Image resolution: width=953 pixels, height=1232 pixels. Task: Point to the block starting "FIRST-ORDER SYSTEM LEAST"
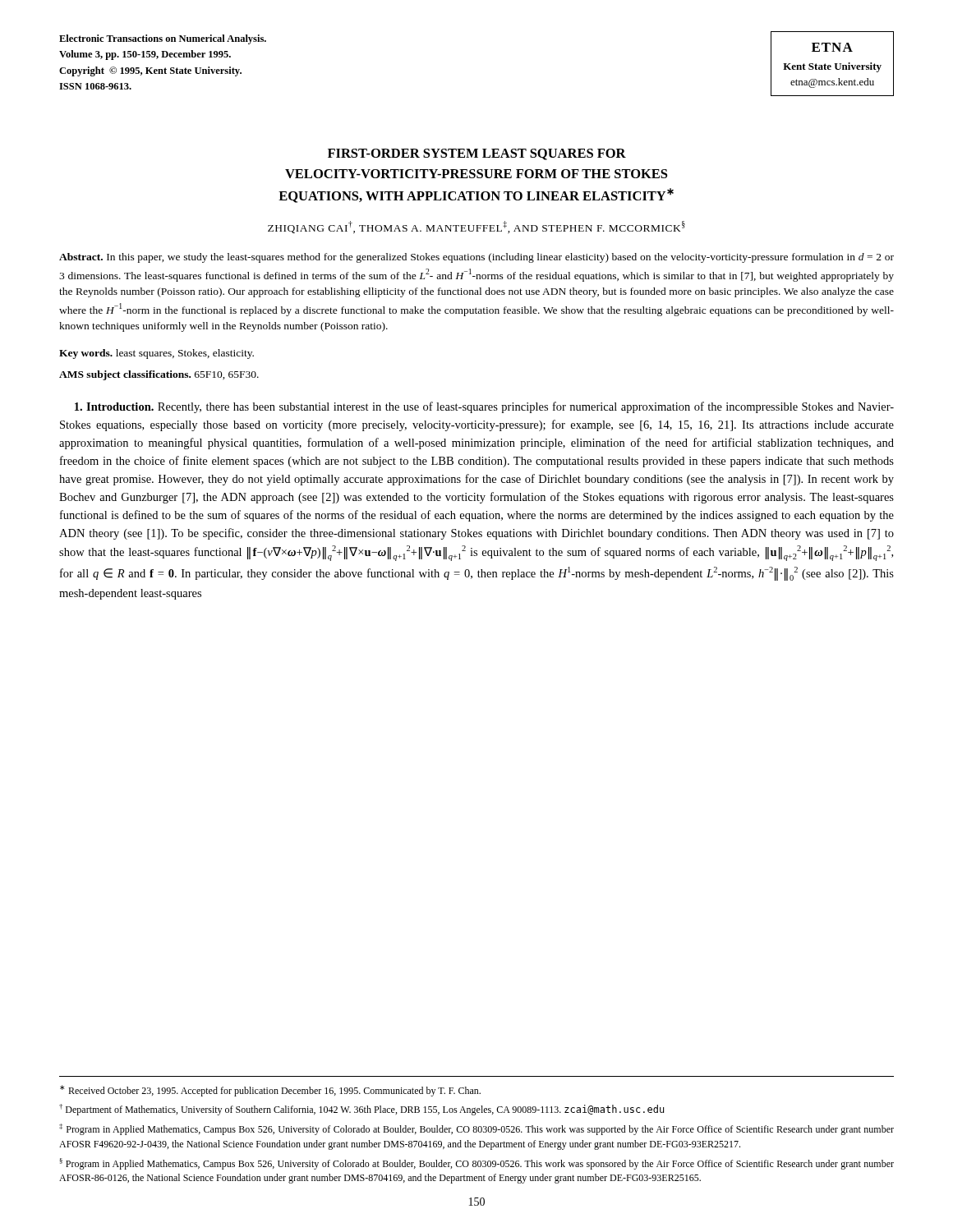click(476, 174)
